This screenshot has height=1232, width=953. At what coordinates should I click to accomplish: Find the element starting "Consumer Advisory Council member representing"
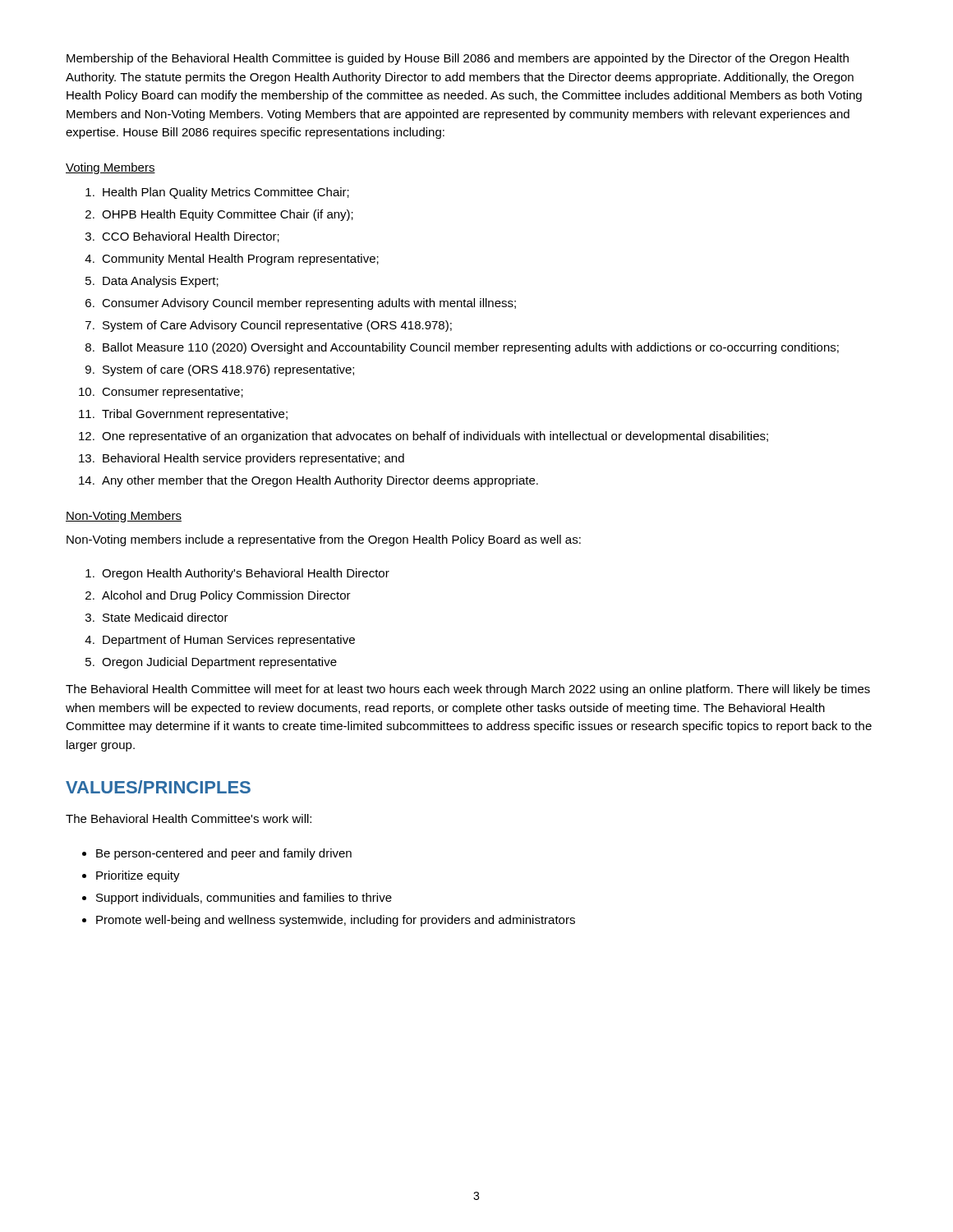click(309, 302)
